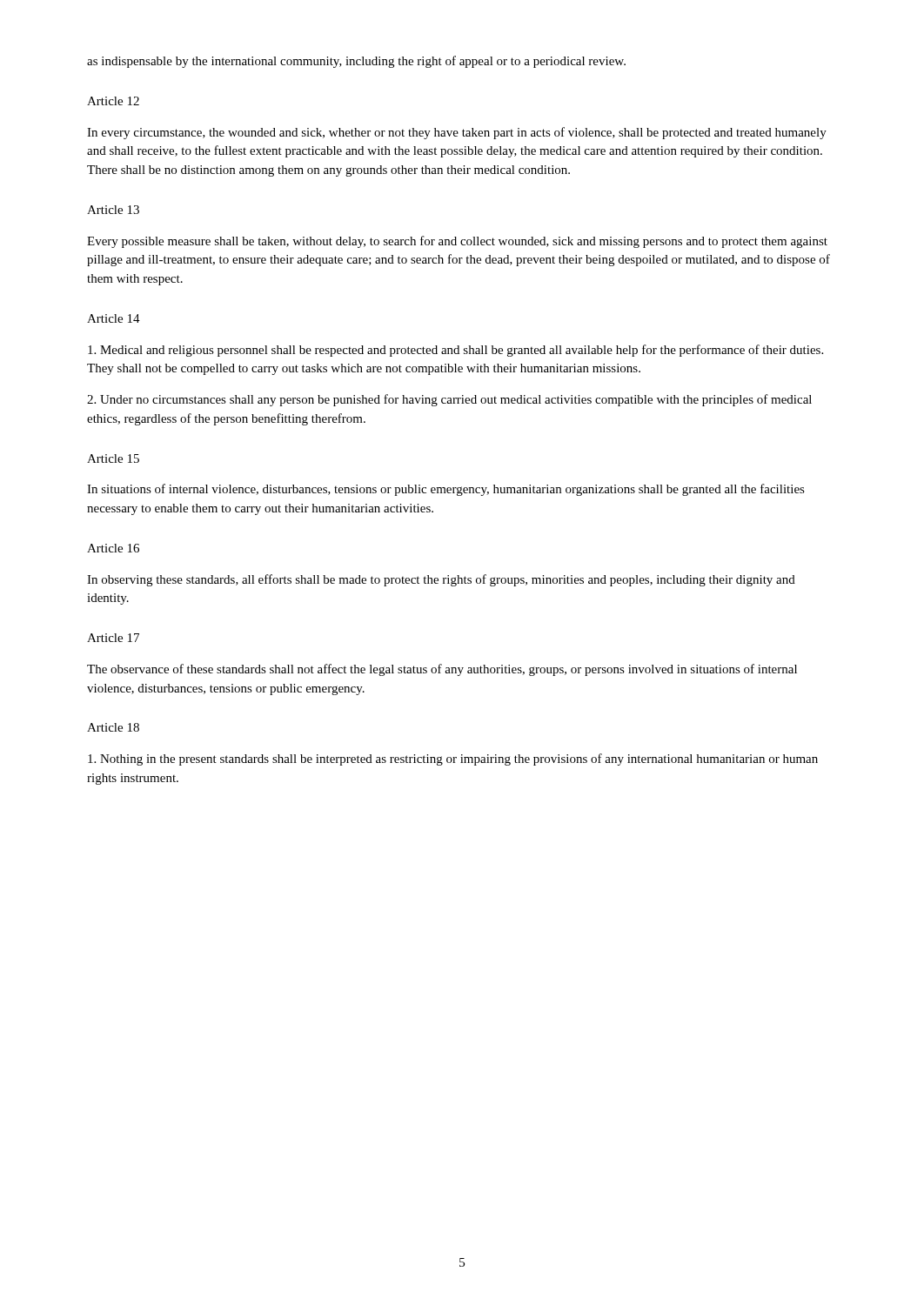The image size is (924, 1305).
Task: Navigate to the region starting "Article 15"
Action: [113, 458]
